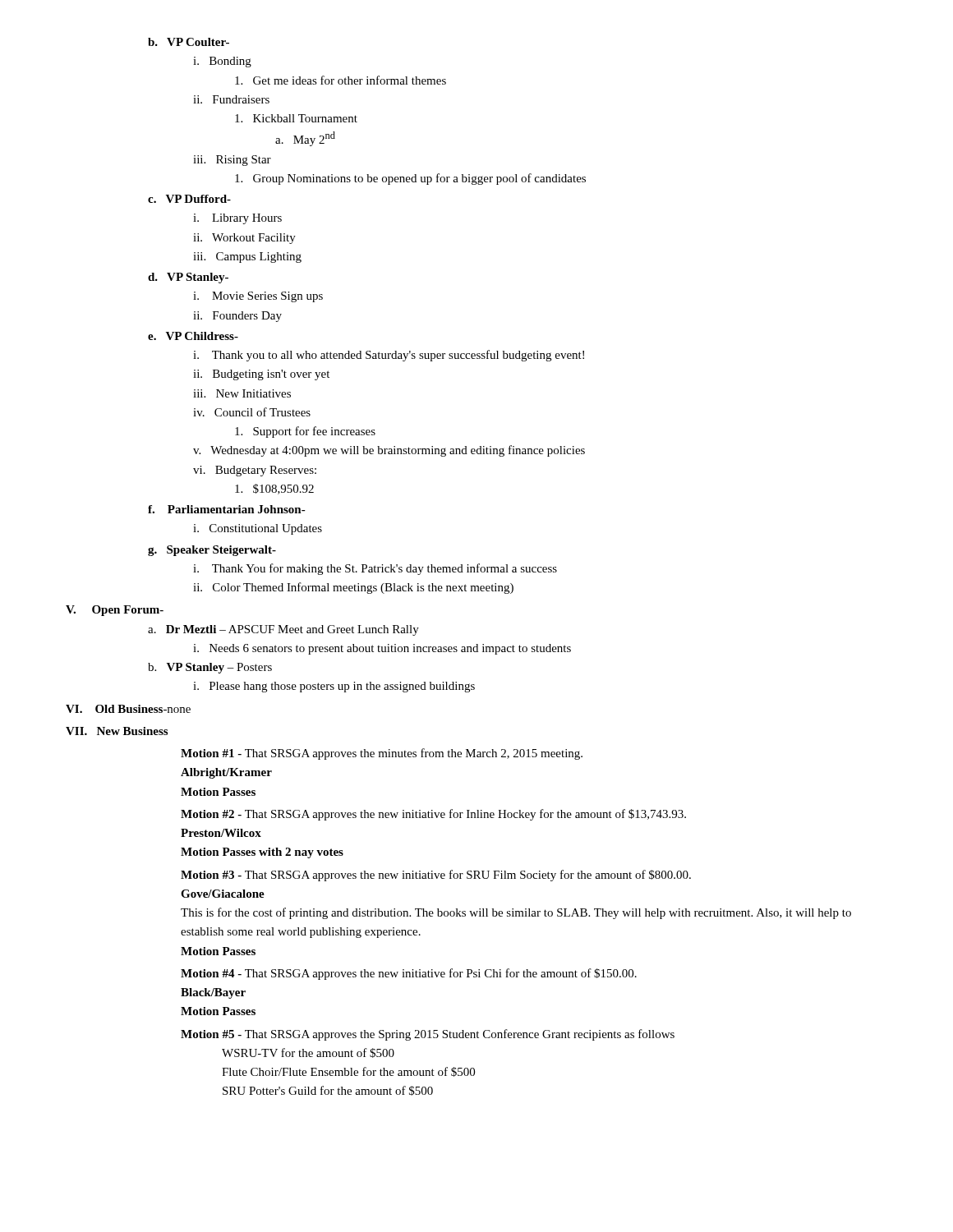Click on the block starting "f. Parliamentarian Johnson-"
This screenshot has width=953, height=1232.
[x=227, y=509]
